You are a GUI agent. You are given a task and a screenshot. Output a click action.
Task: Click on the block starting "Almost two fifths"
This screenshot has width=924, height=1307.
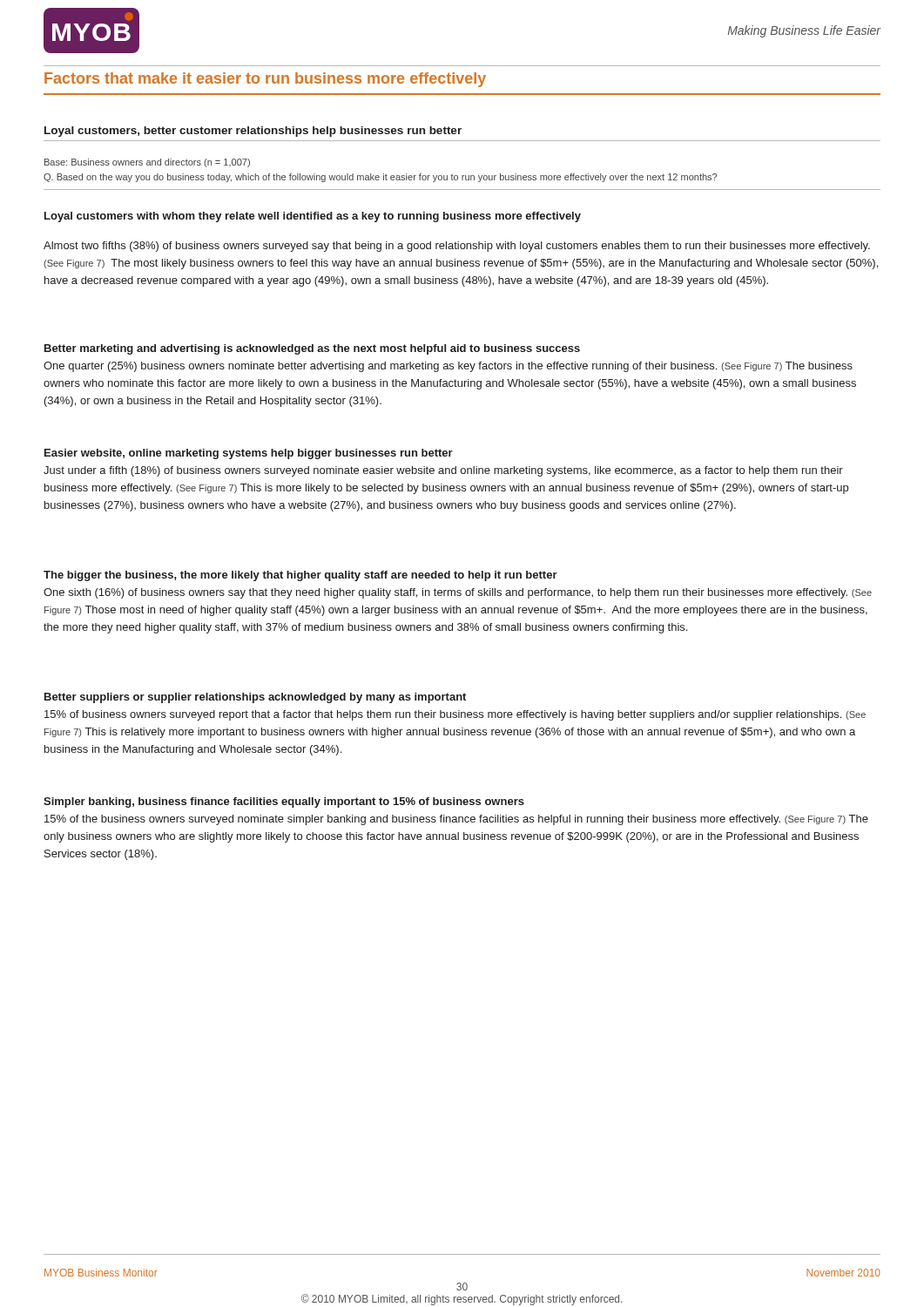tap(462, 263)
